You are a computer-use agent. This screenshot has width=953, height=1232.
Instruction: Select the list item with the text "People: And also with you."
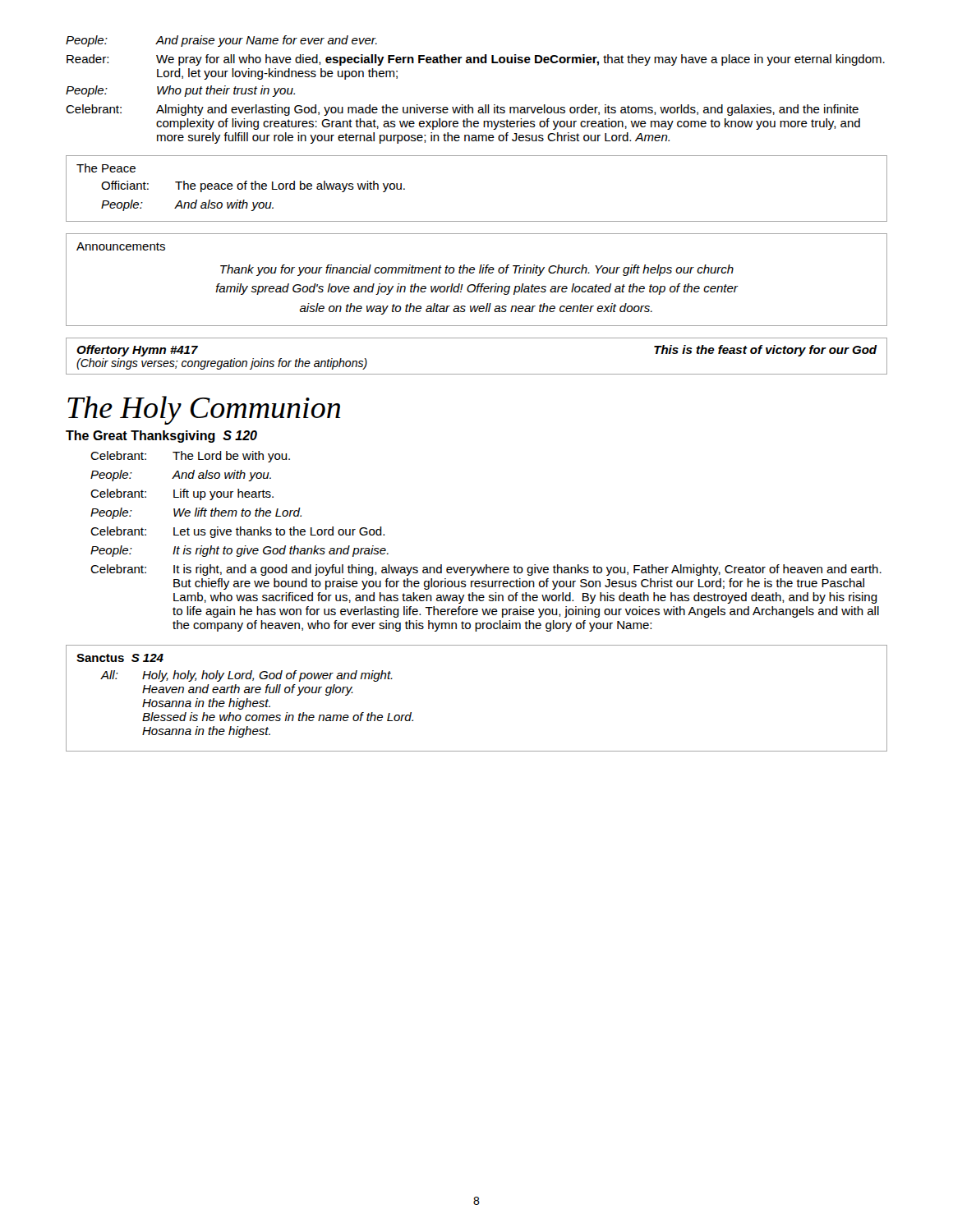[181, 476]
